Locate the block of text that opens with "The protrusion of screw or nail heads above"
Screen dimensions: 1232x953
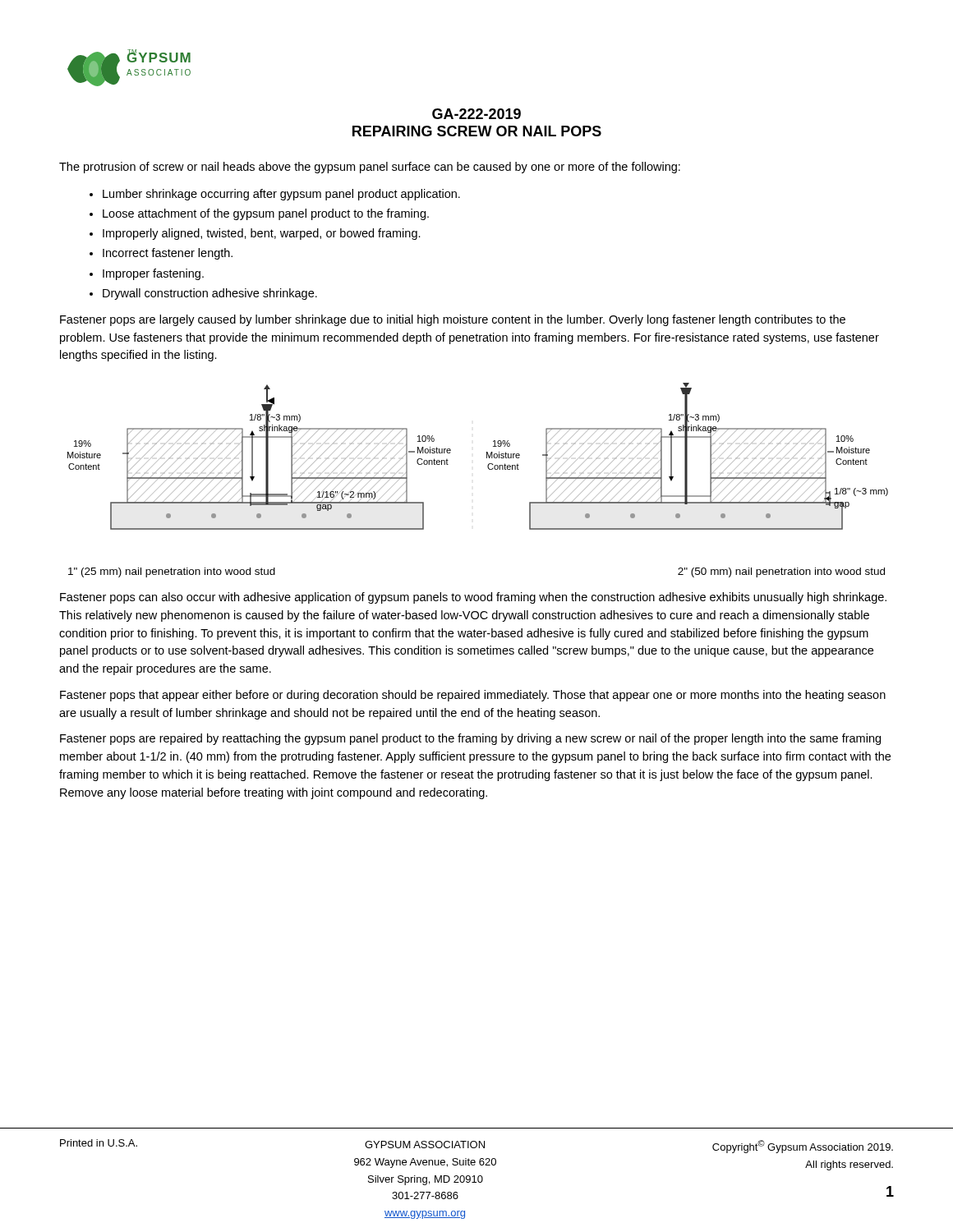click(x=370, y=167)
